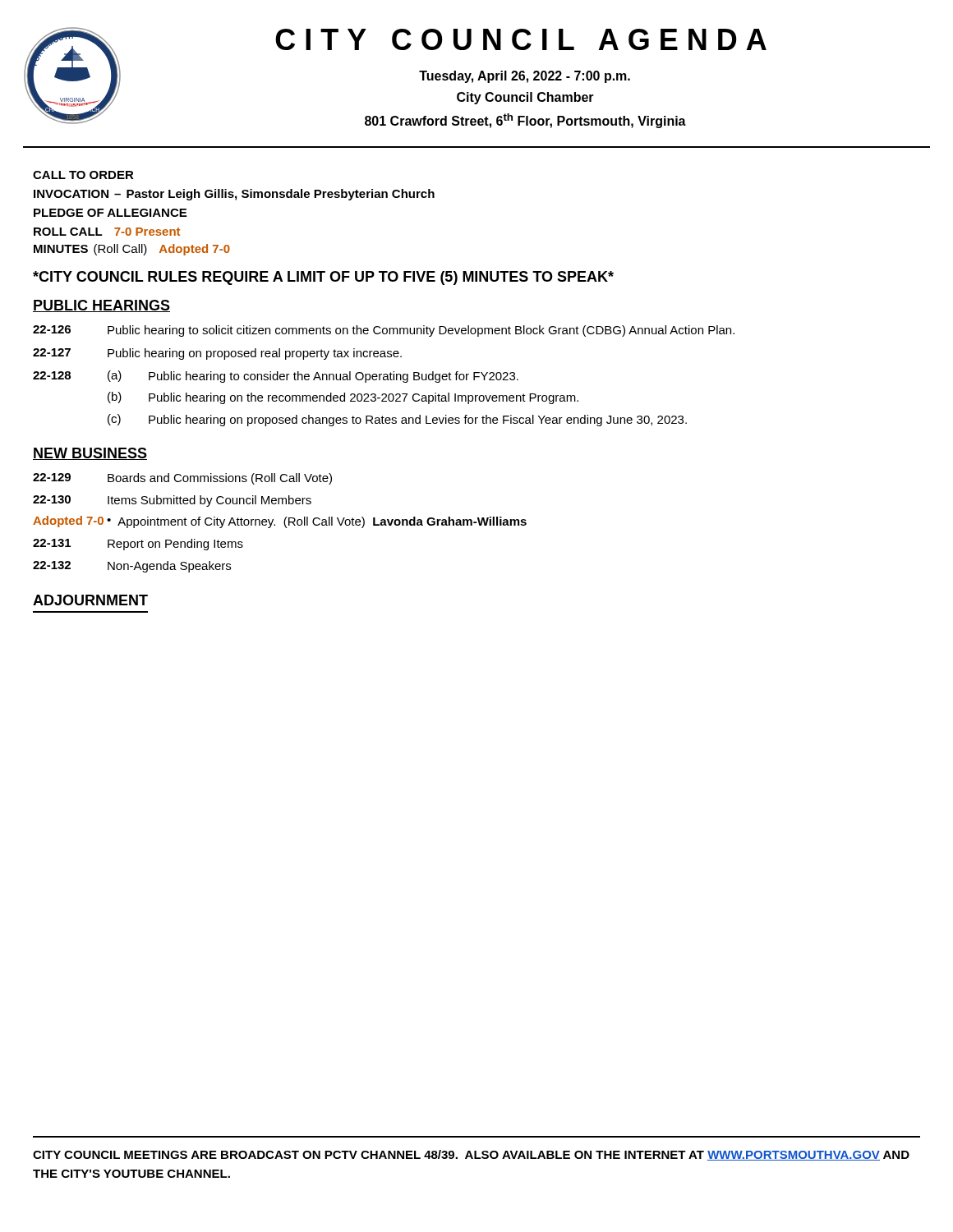Locate the block starting "INVOCATION – Pastor Leigh Gillis, Simonsdale Presbyterian Church"
The height and width of the screenshot is (1232, 953).
click(x=234, y=193)
